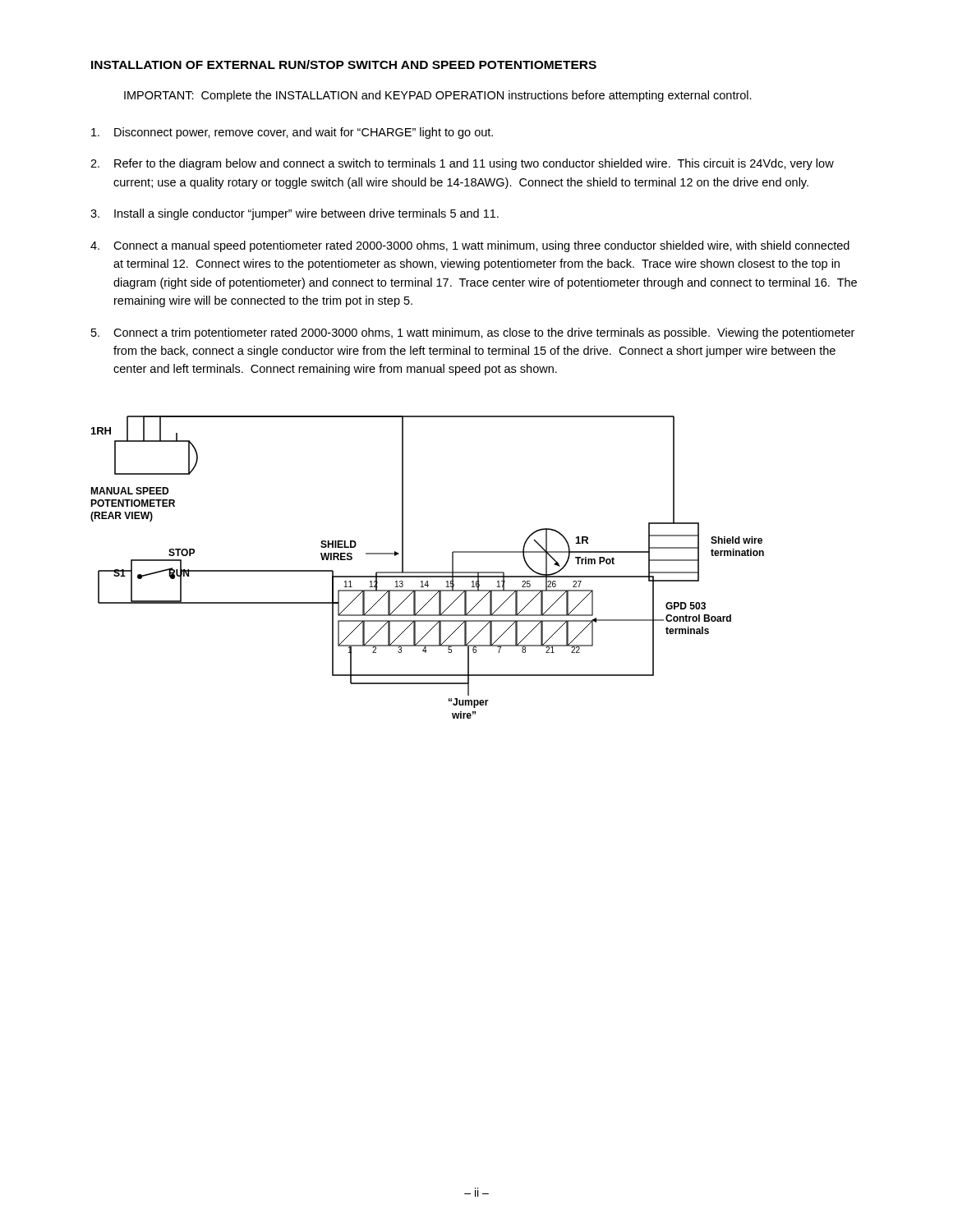Find a schematic

coord(476,568)
